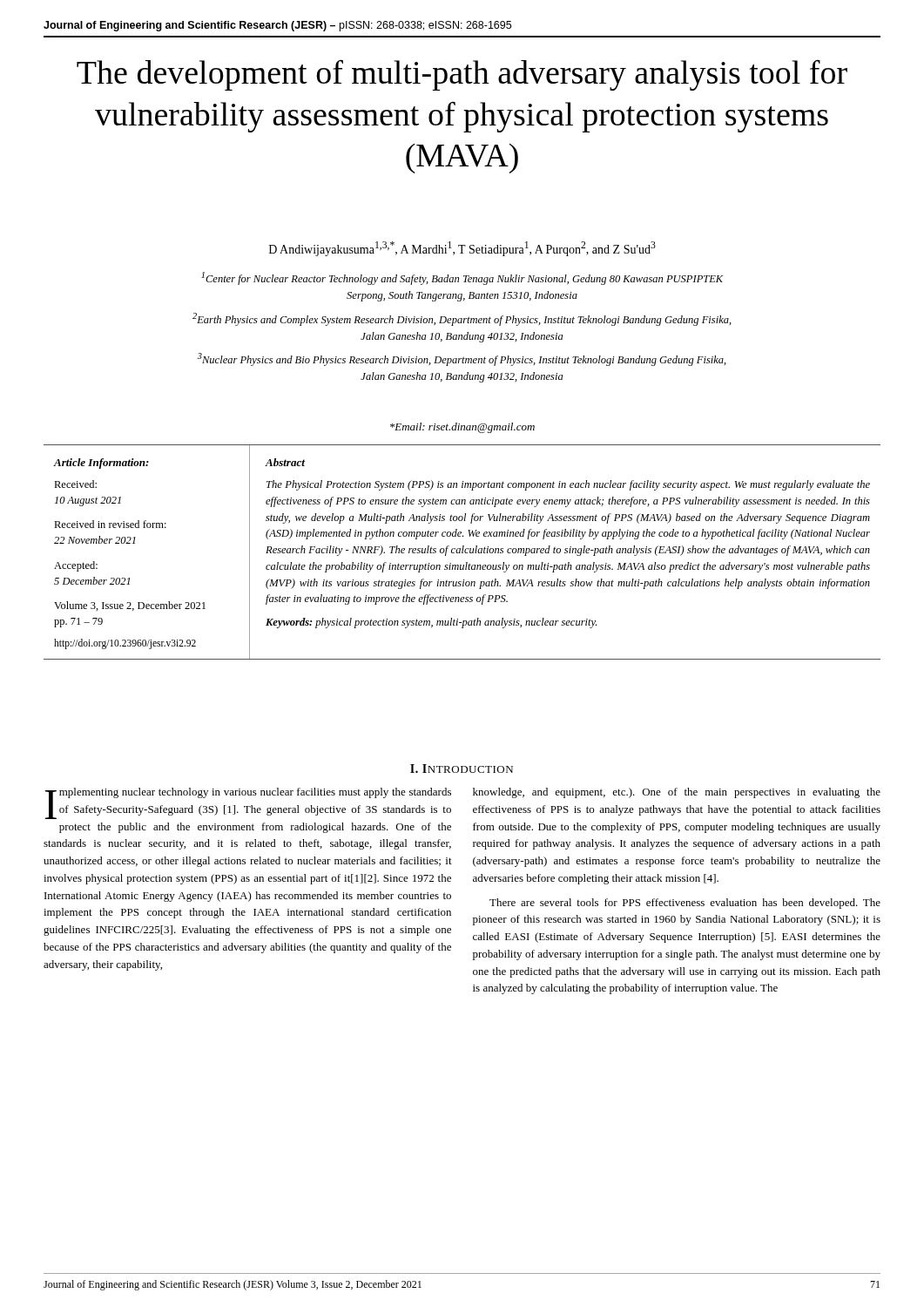This screenshot has width=924, height=1307.
Task: Click where it says "I. INTRODUCTION"
Action: (462, 769)
